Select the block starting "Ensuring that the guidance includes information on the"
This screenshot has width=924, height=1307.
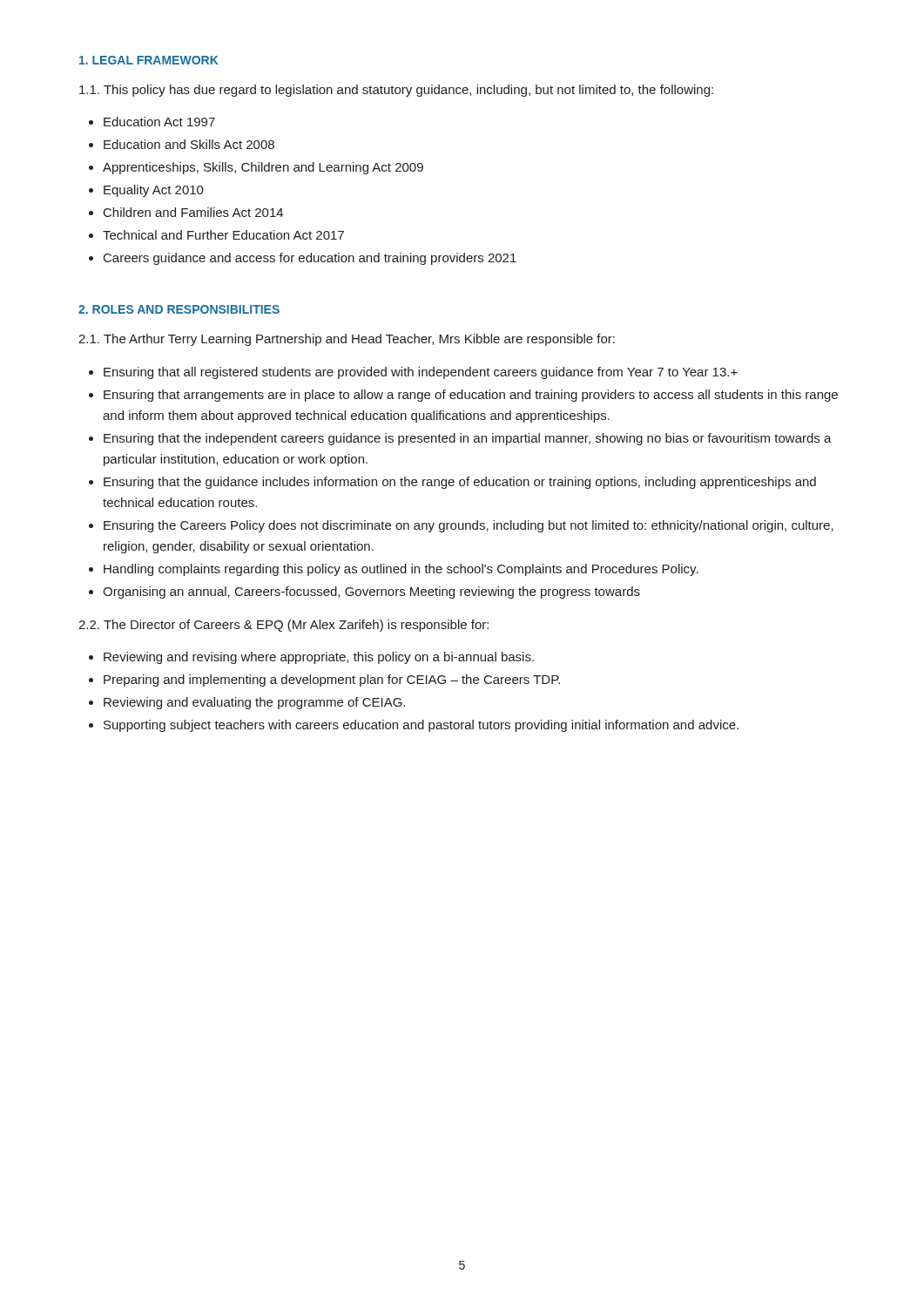coord(460,491)
